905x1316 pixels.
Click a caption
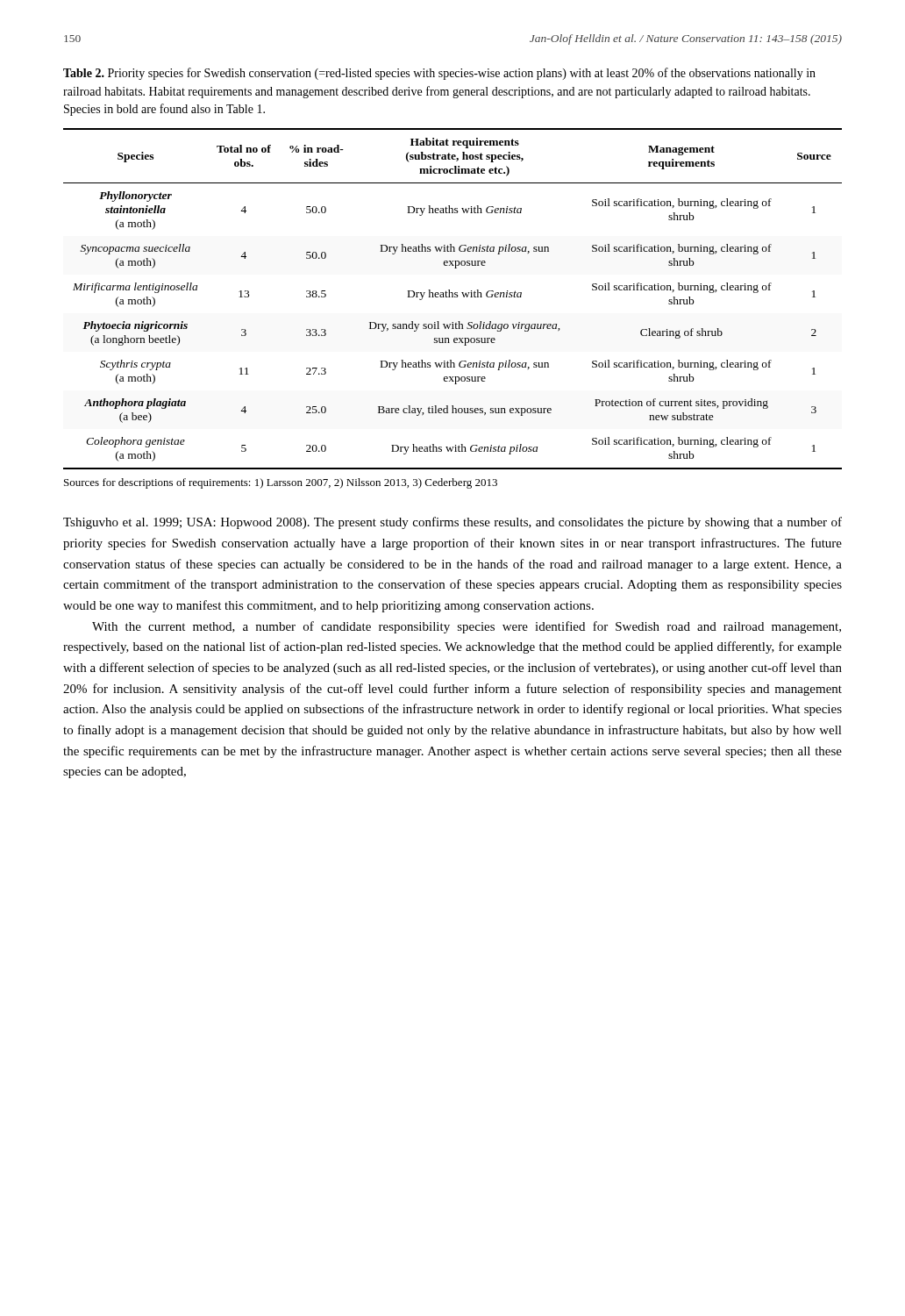click(439, 91)
